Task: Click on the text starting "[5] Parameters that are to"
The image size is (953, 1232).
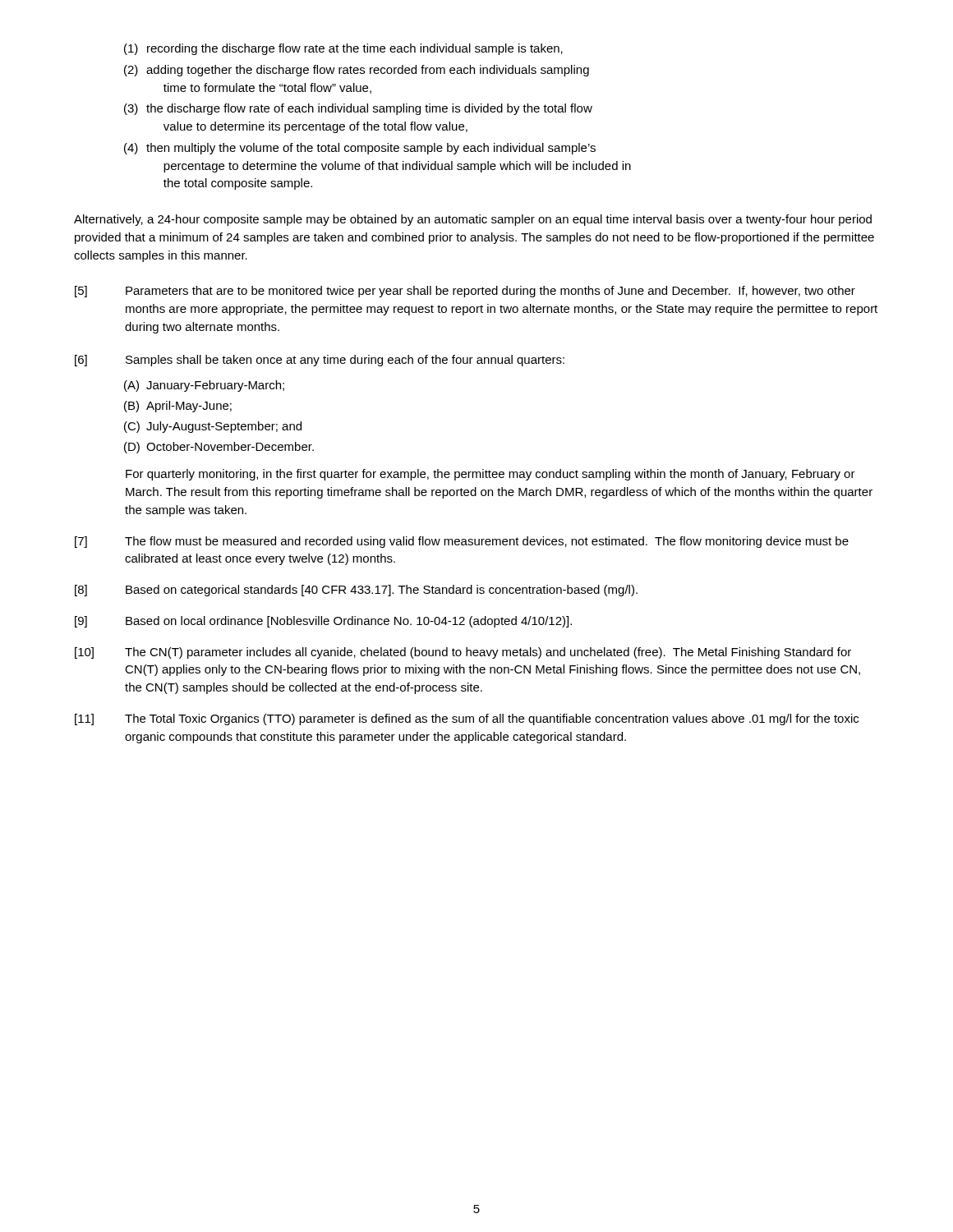Action: [x=476, y=309]
